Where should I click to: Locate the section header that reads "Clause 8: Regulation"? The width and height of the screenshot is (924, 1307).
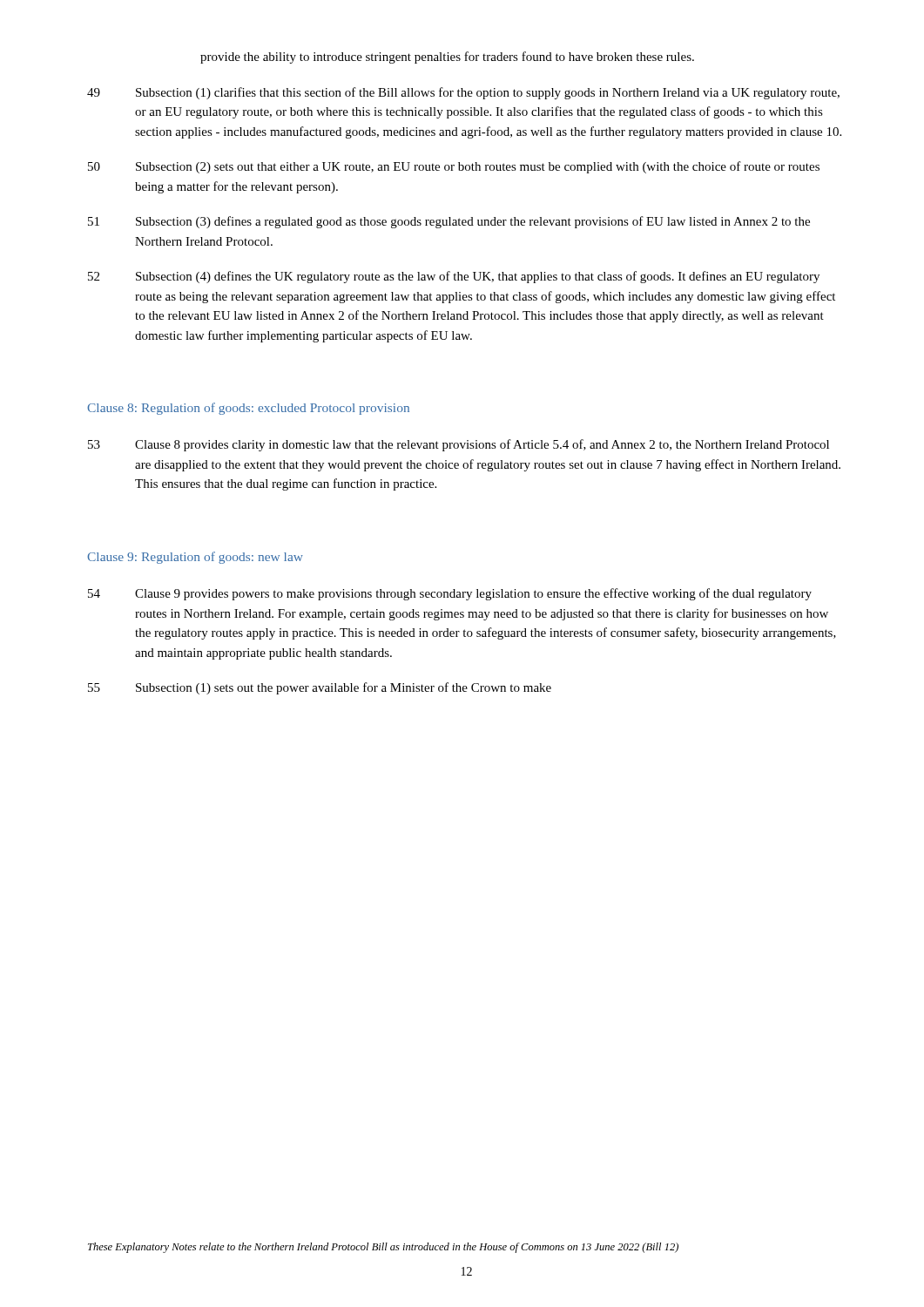click(x=249, y=407)
